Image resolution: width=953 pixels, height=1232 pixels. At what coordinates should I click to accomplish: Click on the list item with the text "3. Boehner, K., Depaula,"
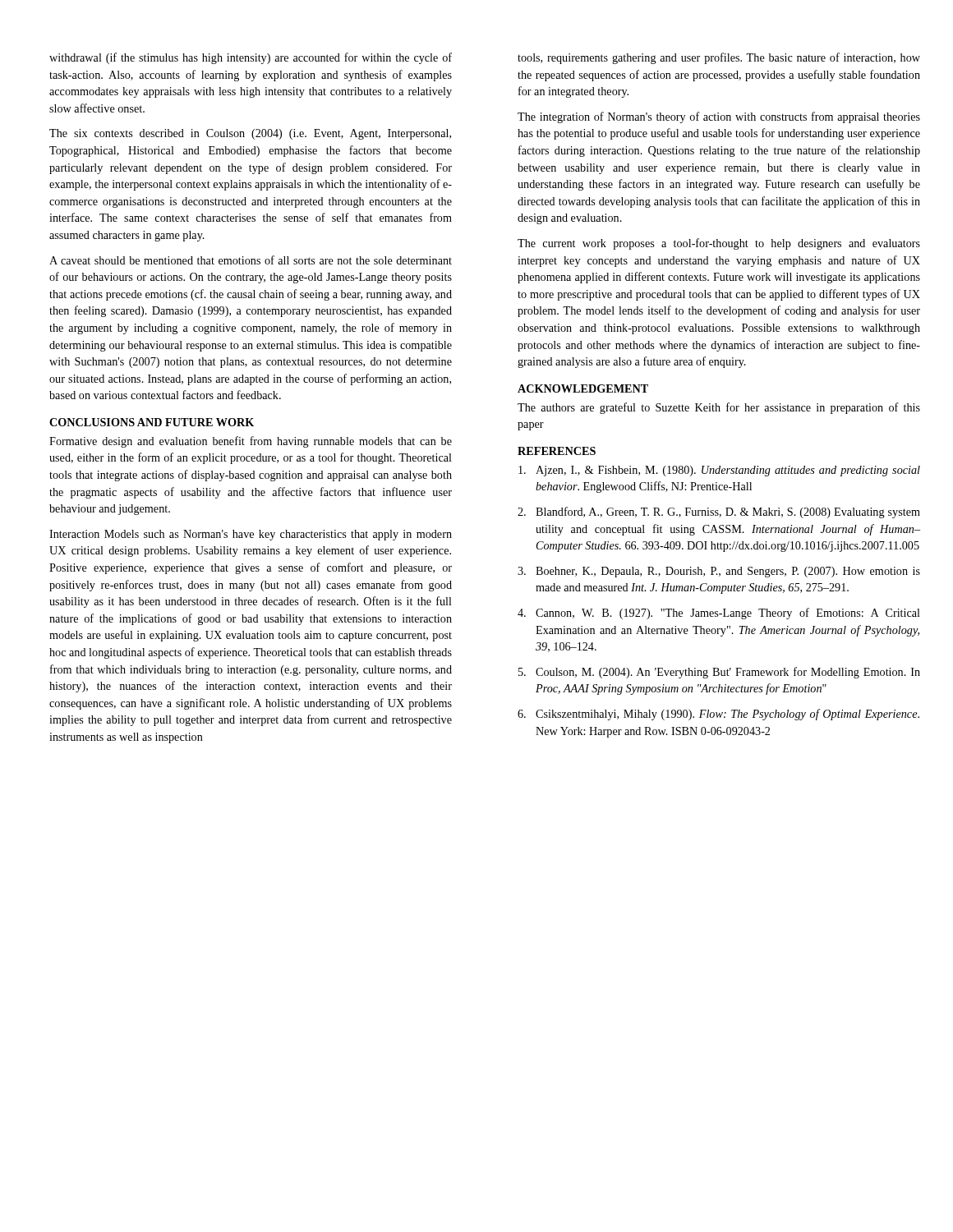719,579
